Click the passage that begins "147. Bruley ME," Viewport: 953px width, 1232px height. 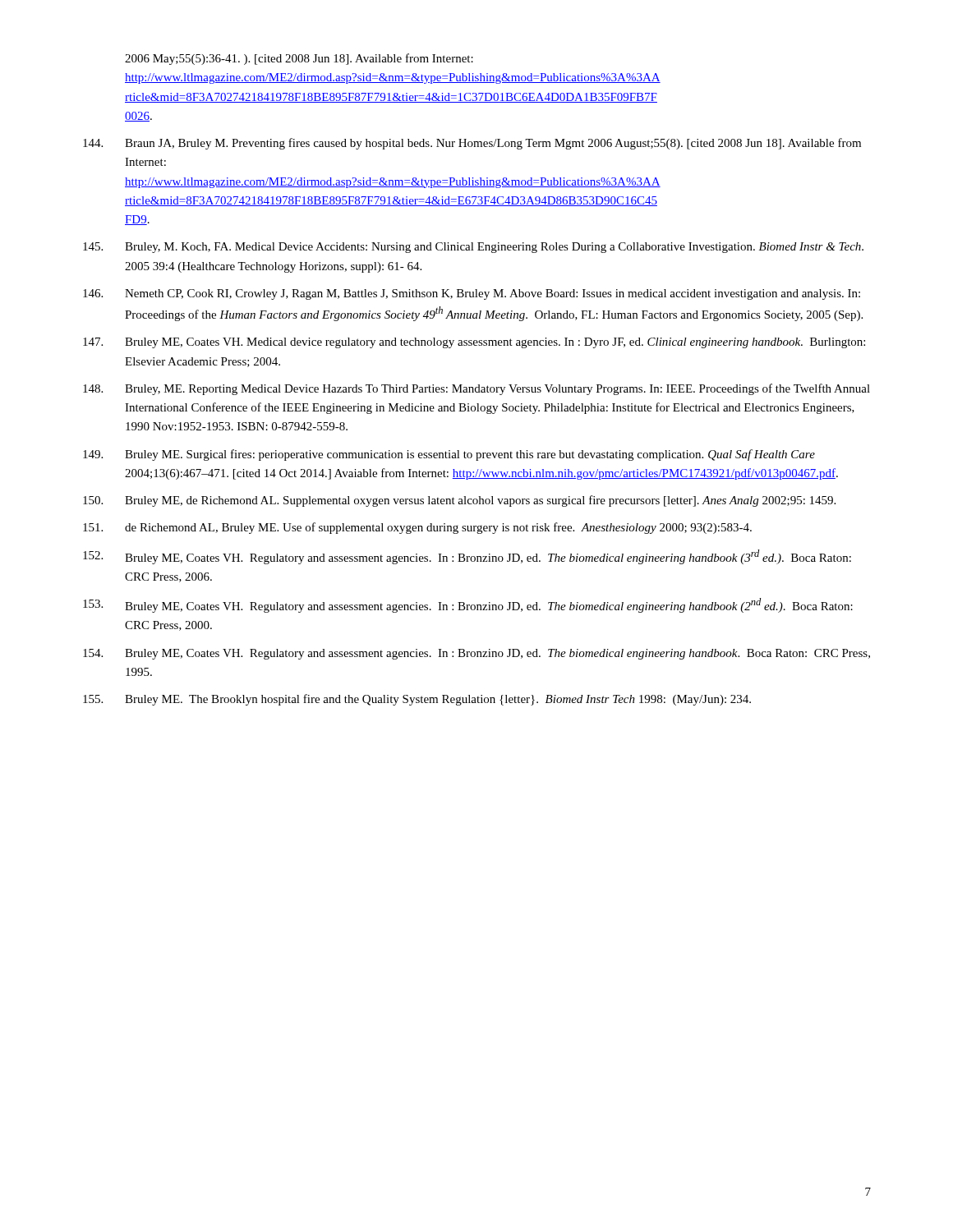476,352
